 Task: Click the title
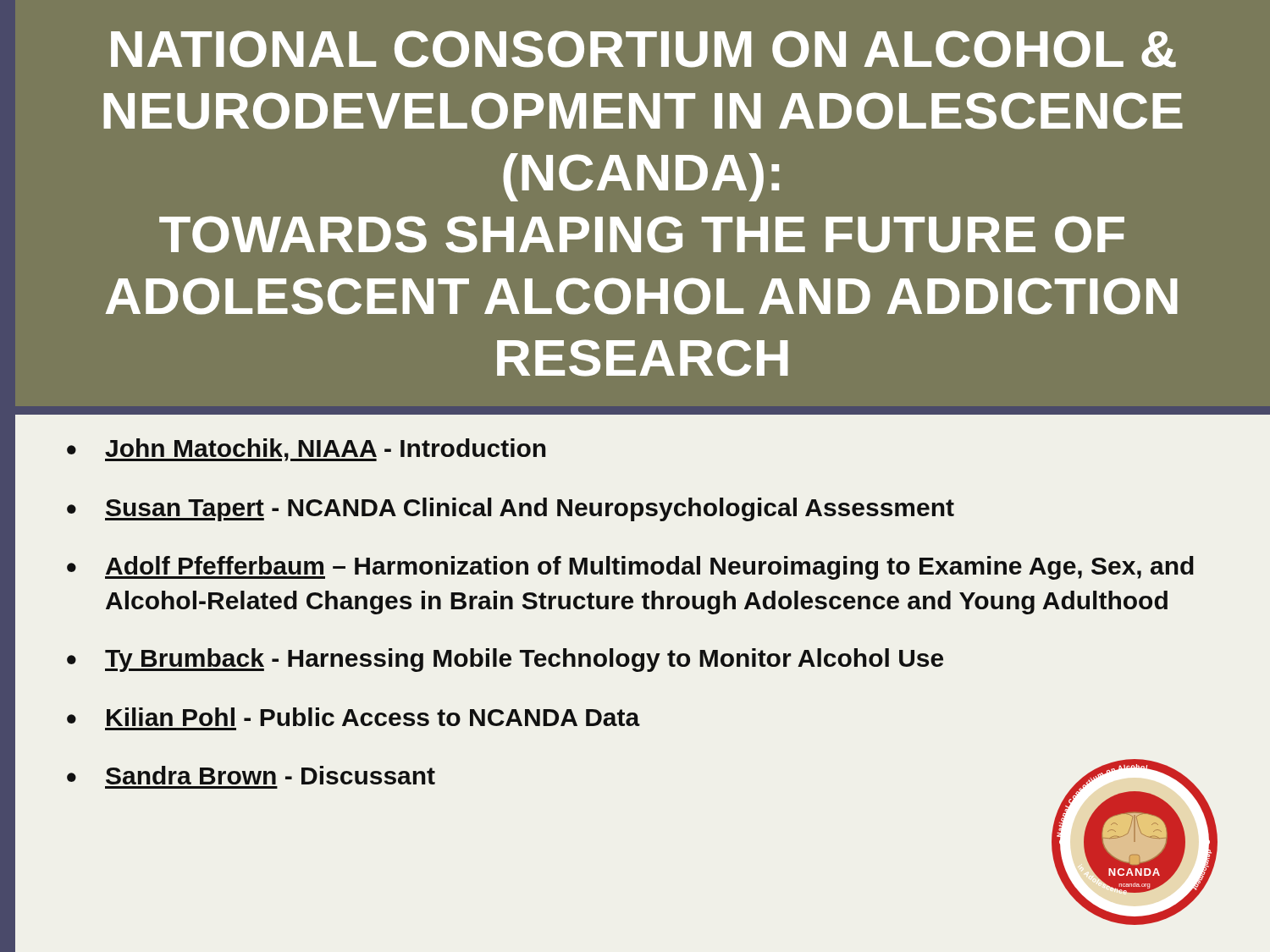(x=643, y=203)
